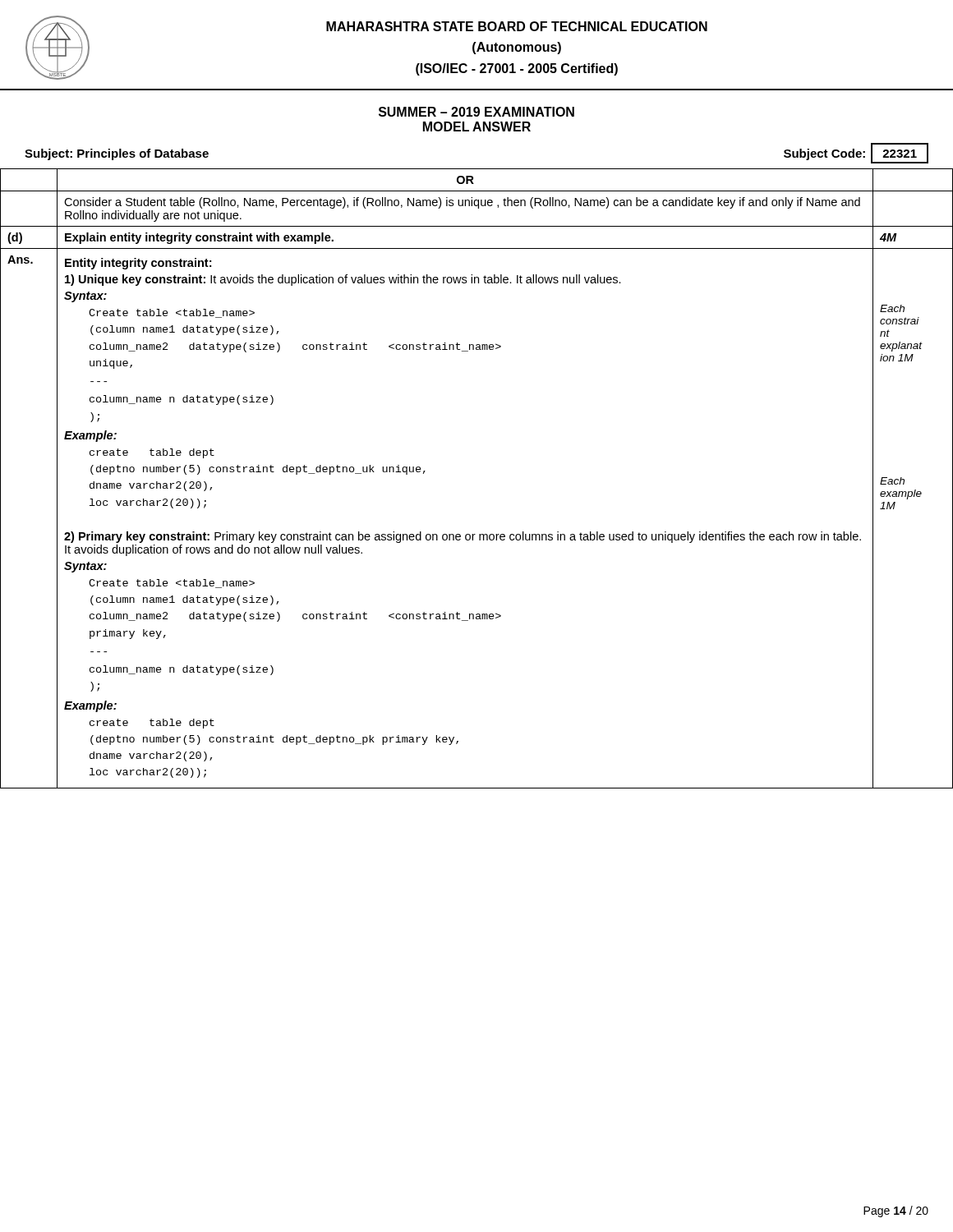Select the text block with the text "Subject: Principles of Database"
The height and width of the screenshot is (1232, 953).
(x=115, y=152)
